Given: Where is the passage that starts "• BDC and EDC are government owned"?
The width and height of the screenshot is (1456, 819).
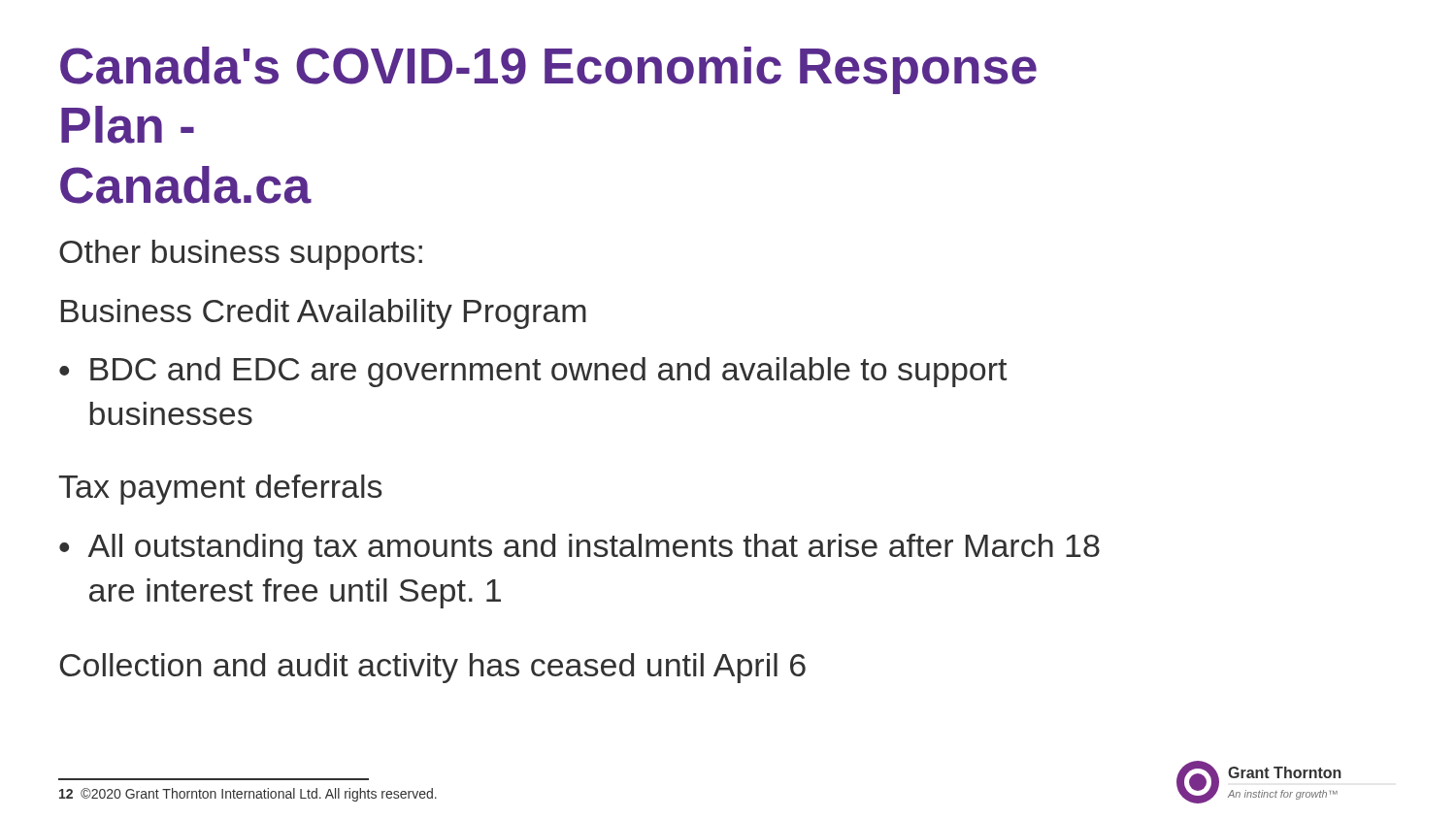Looking at the screenshot, I should [533, 392].
